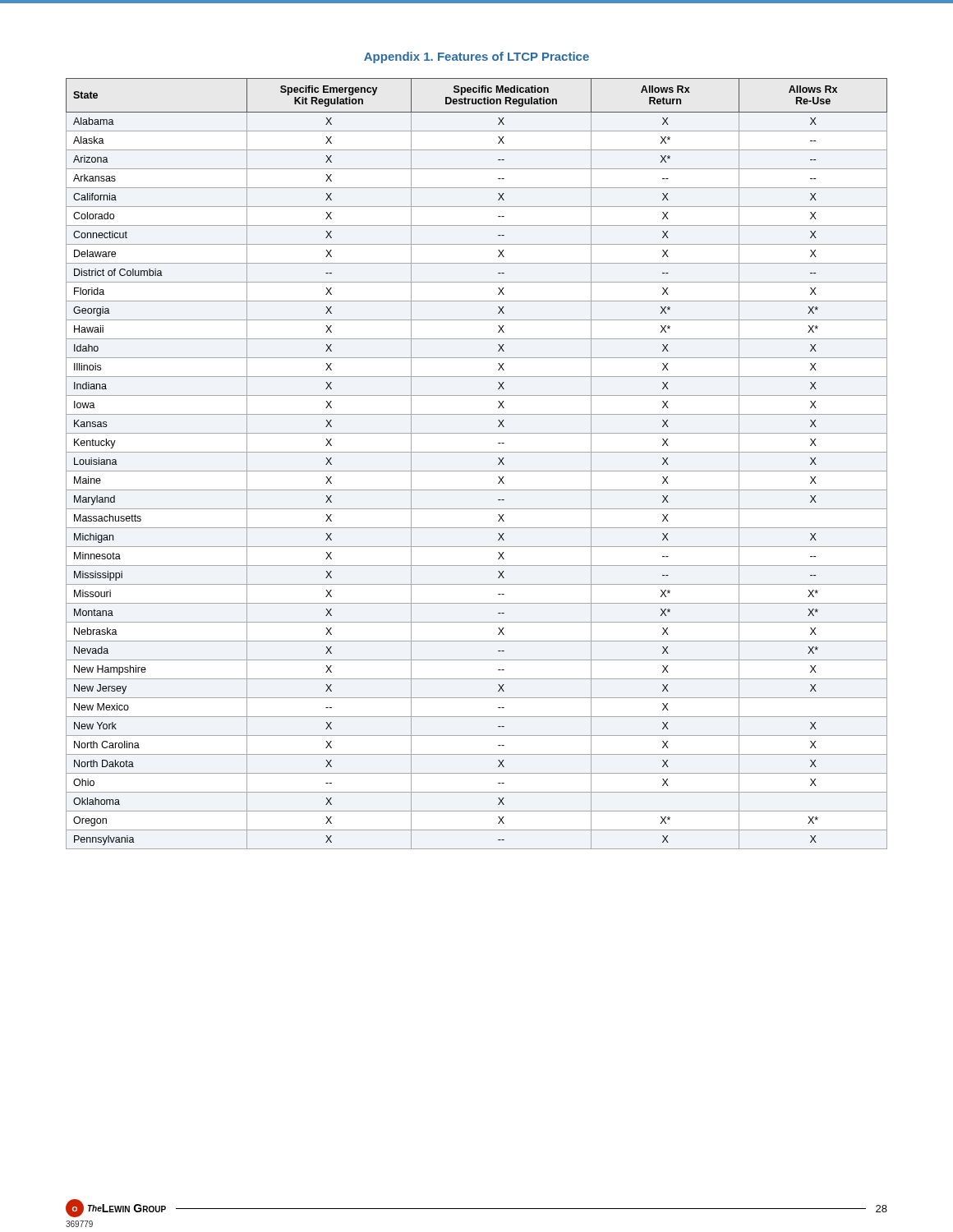Click on the element starting "Appendix 1. Features of LTCP Practice"
Screen dimensions: 1232x953
coord(476,56)
